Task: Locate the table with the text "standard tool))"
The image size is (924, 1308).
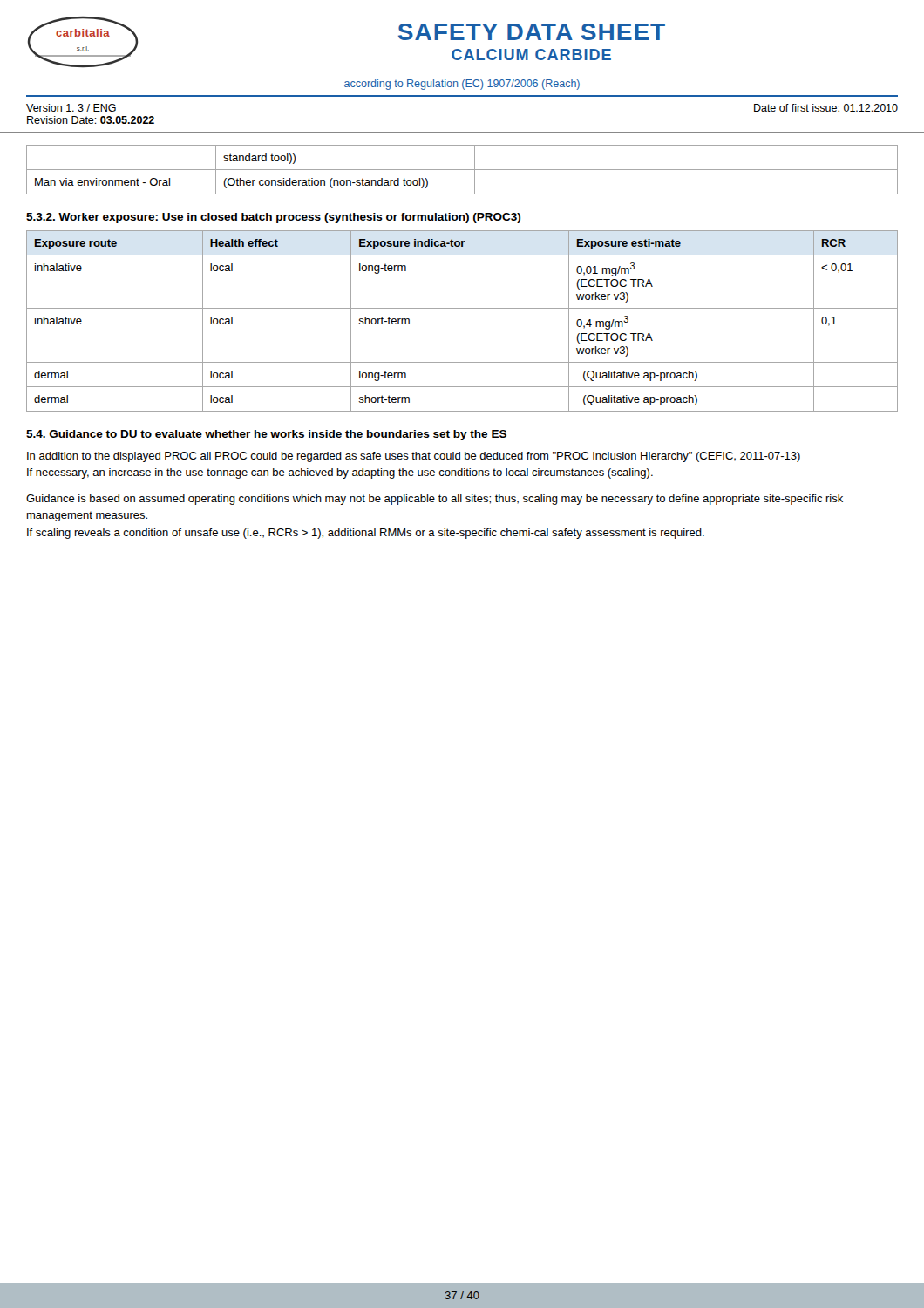Action: (462, 170)
